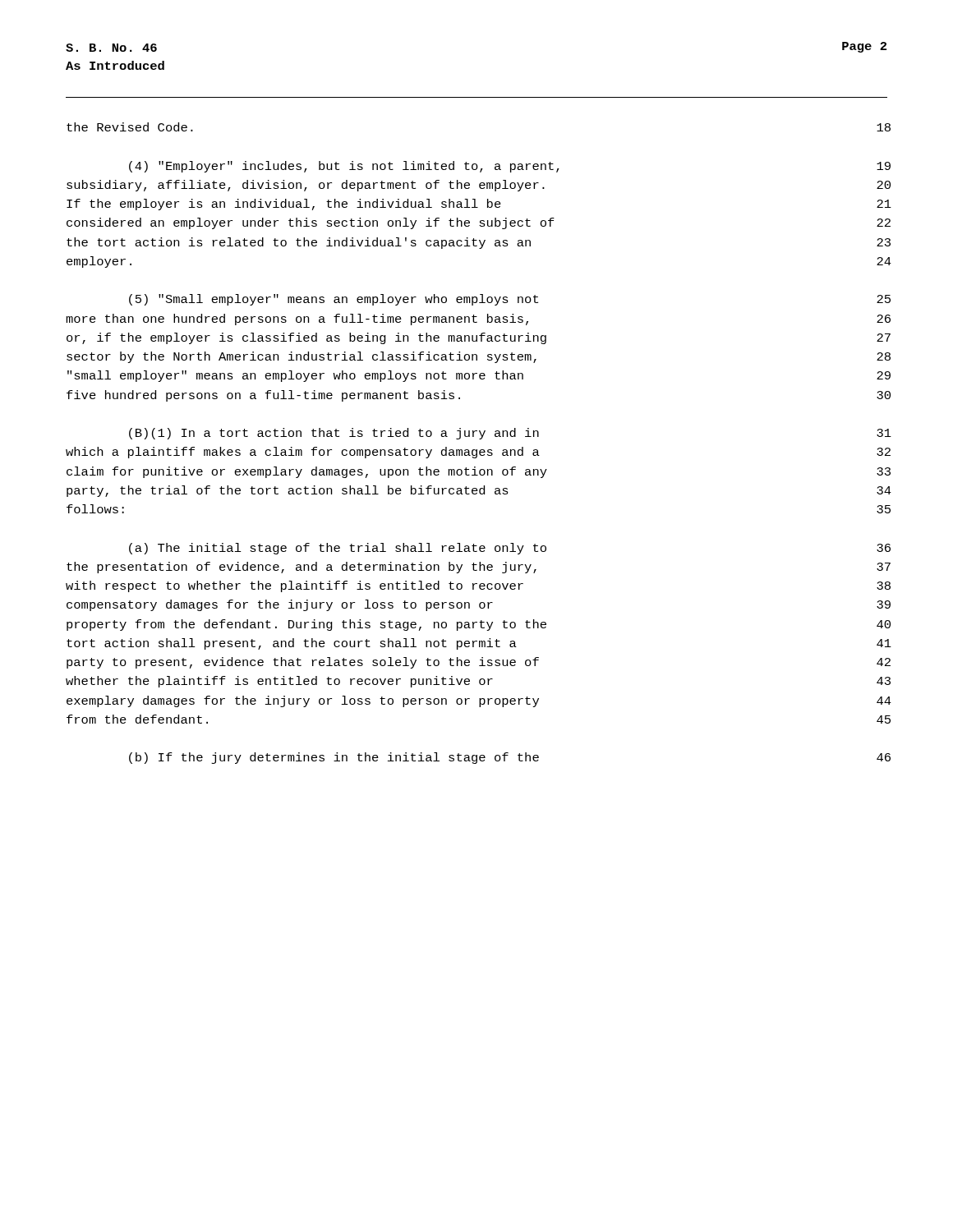
Task: Where is the passage that starts "(4) "Employer" includes,"?
Action: (479, 215)
